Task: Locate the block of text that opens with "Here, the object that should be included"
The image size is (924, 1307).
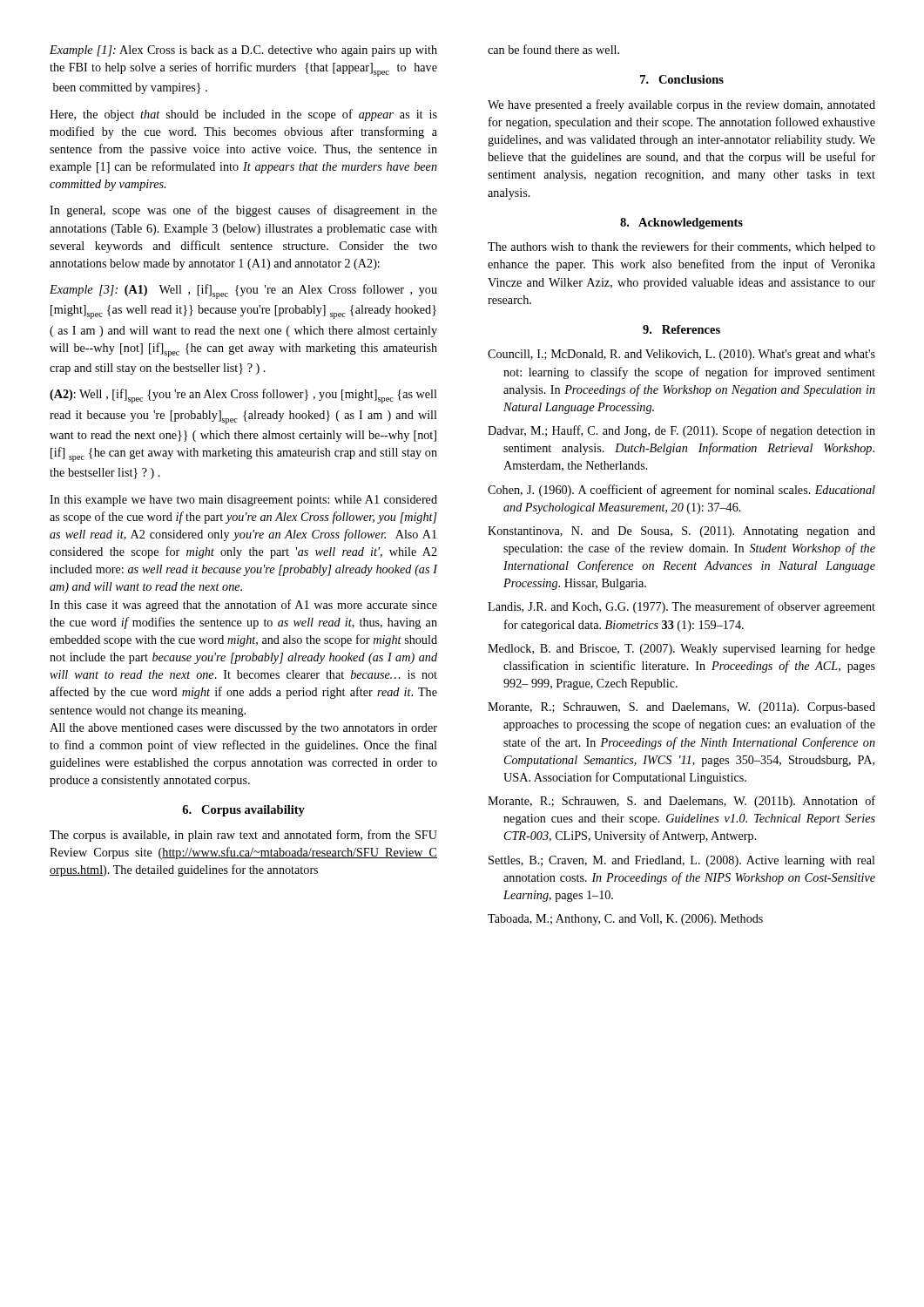Action: coord(243,149)
